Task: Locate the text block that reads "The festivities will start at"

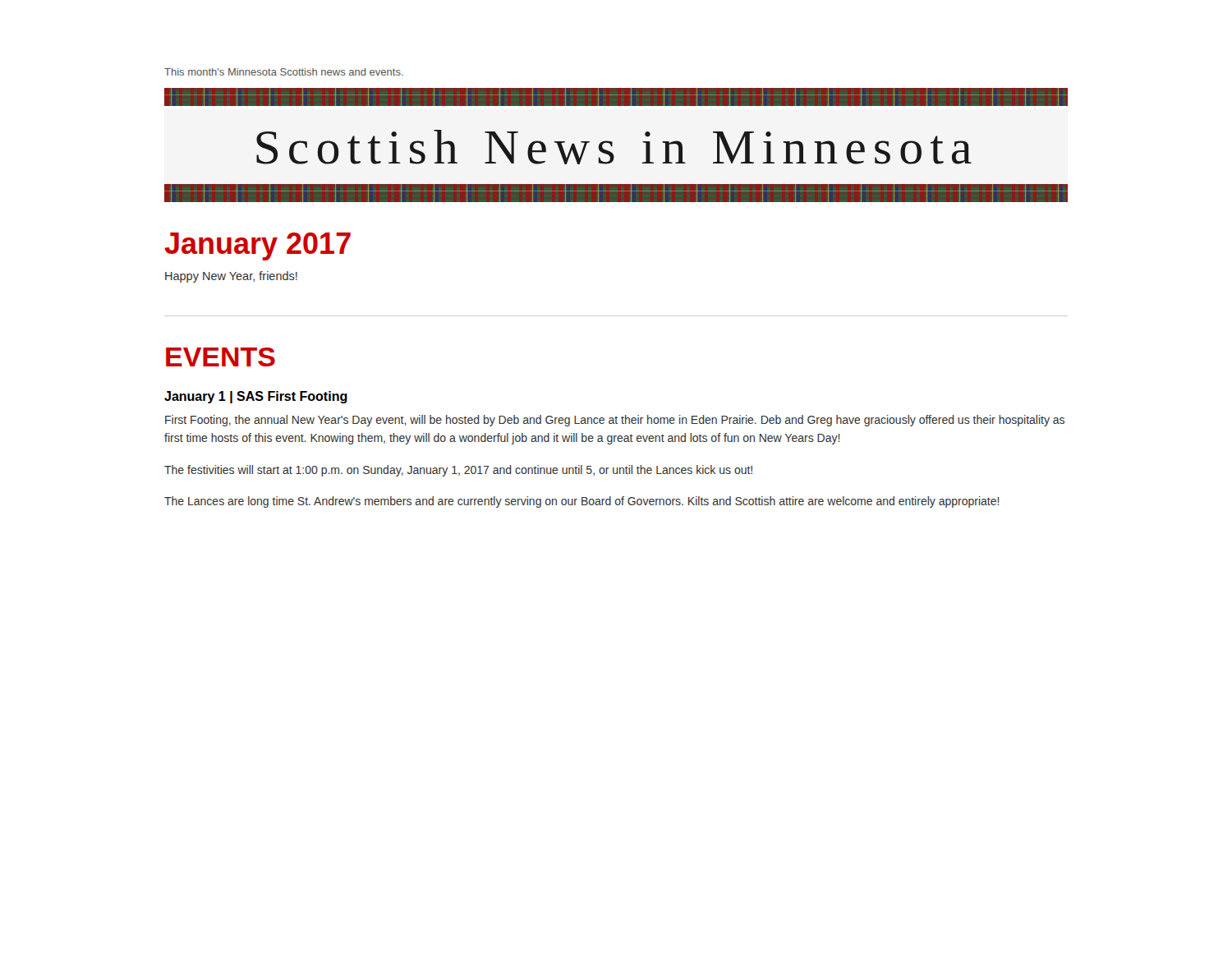Action: (x=459, y=470)
